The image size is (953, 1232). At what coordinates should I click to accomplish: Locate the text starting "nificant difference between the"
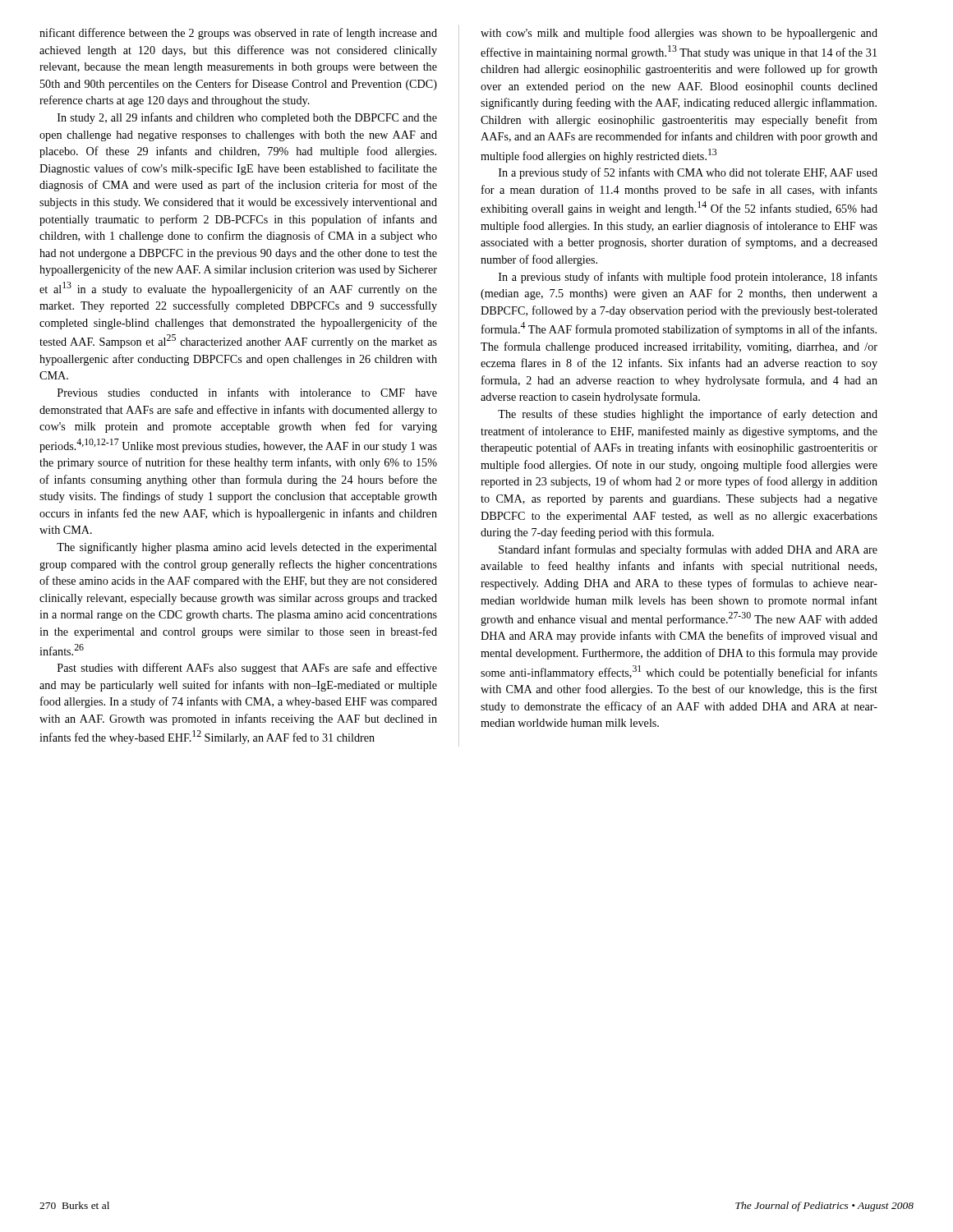[238, 385]
